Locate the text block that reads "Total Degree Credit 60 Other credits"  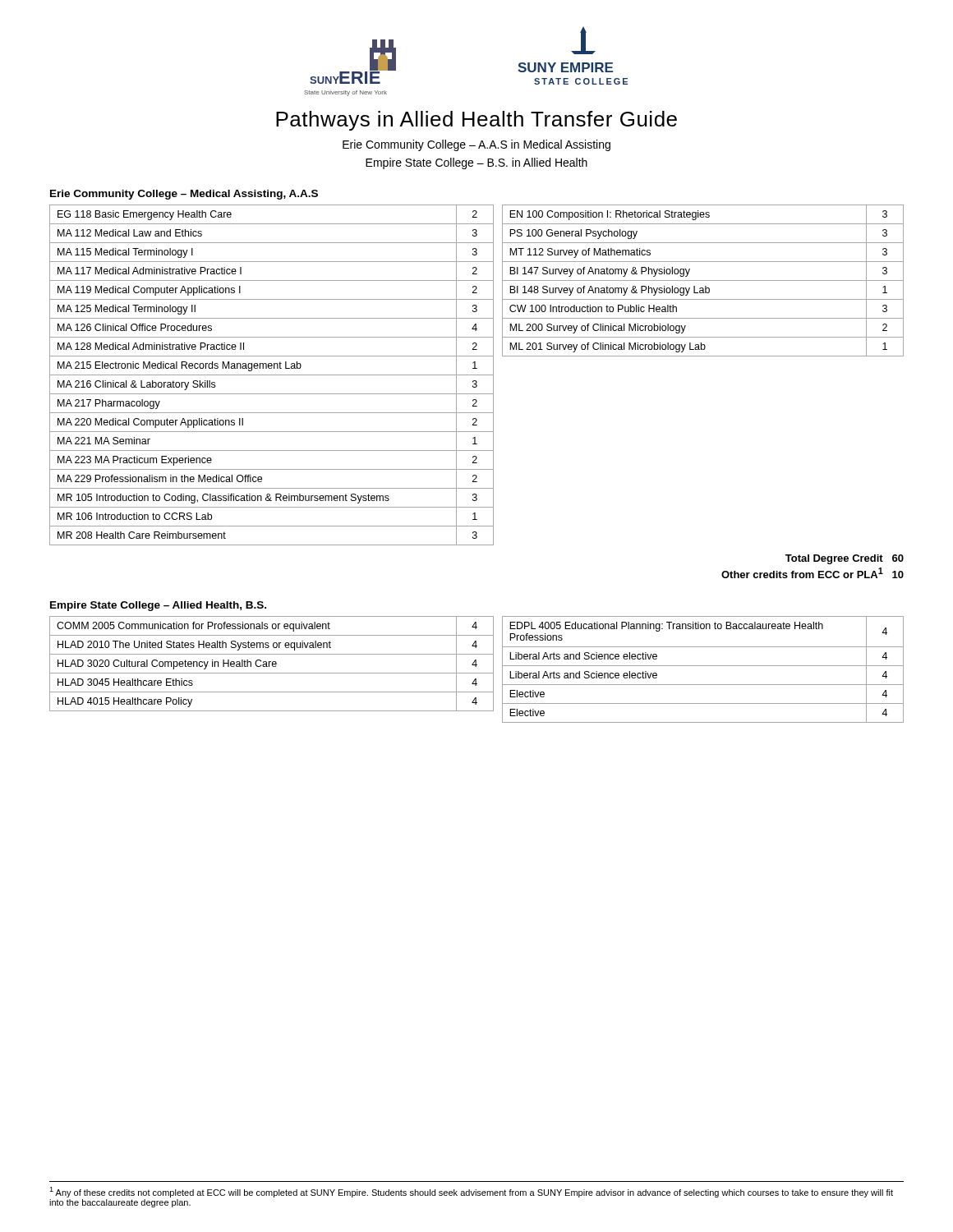(x=845, y=559)
